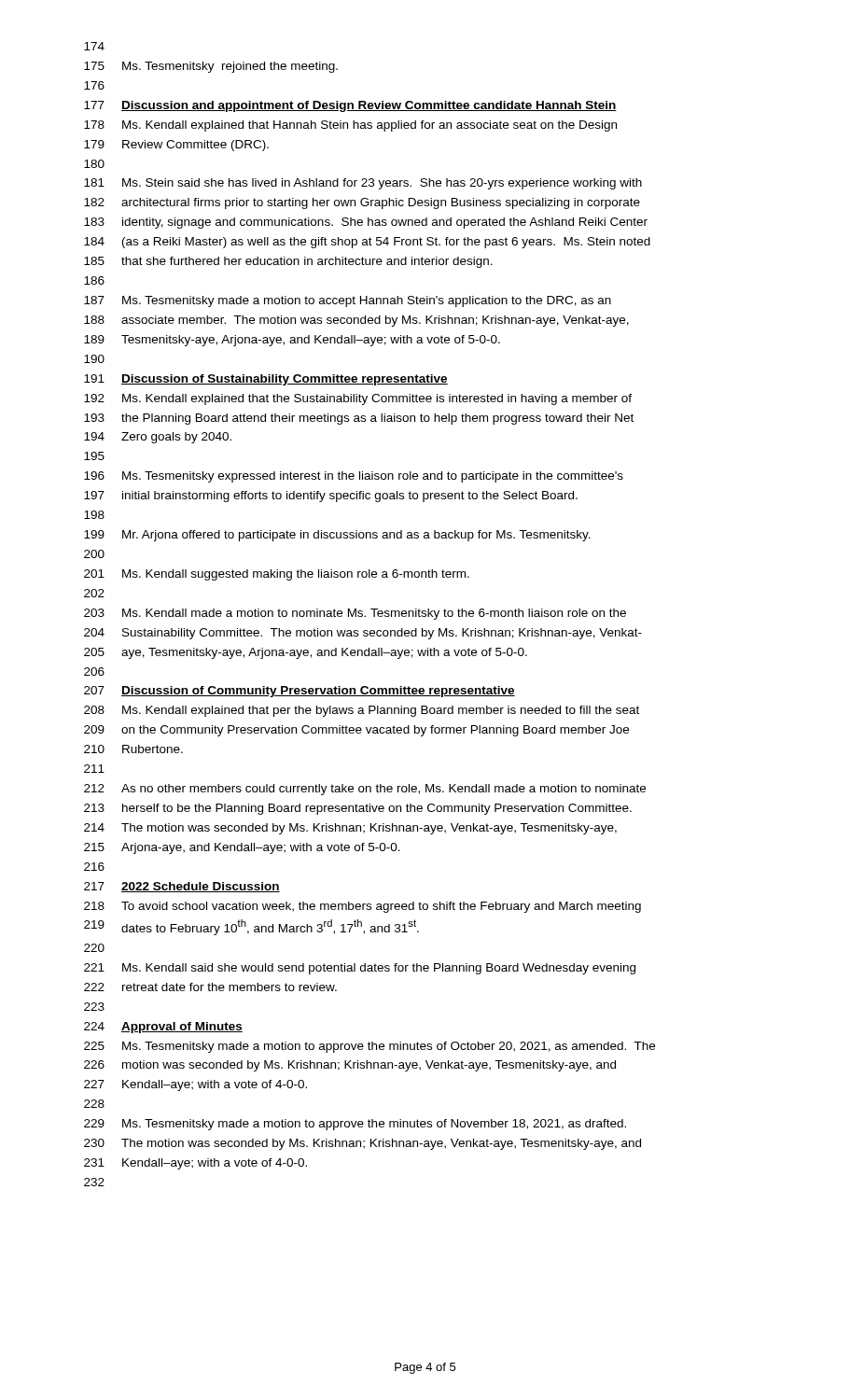The height and width of the screenshot is (1400, 850).
Task: Click on the text block that reads "203Ms. Kendall made a motion to nominate Ms."
Action: pos(425,613)
